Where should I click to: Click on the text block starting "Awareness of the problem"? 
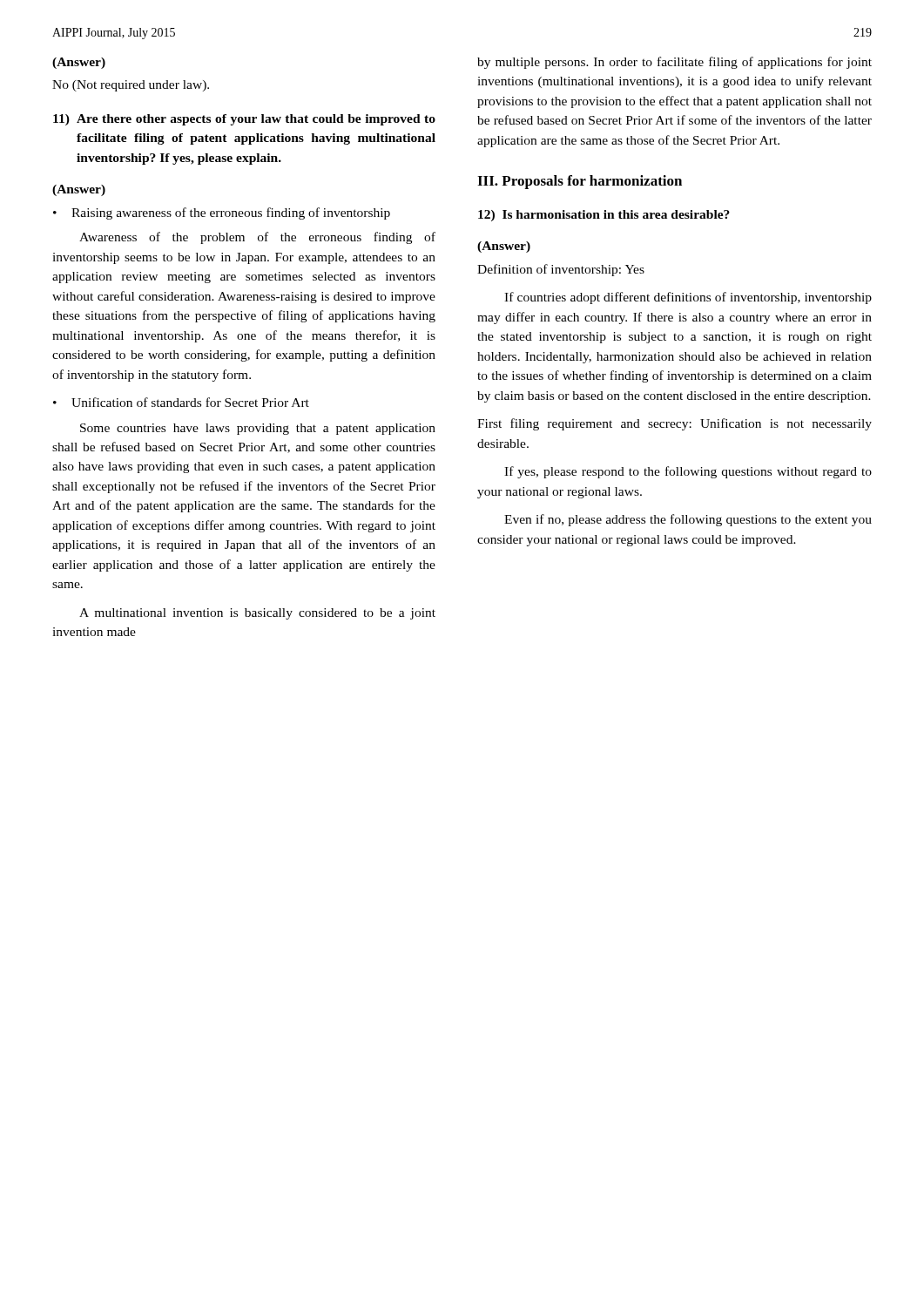coord(244,306)
